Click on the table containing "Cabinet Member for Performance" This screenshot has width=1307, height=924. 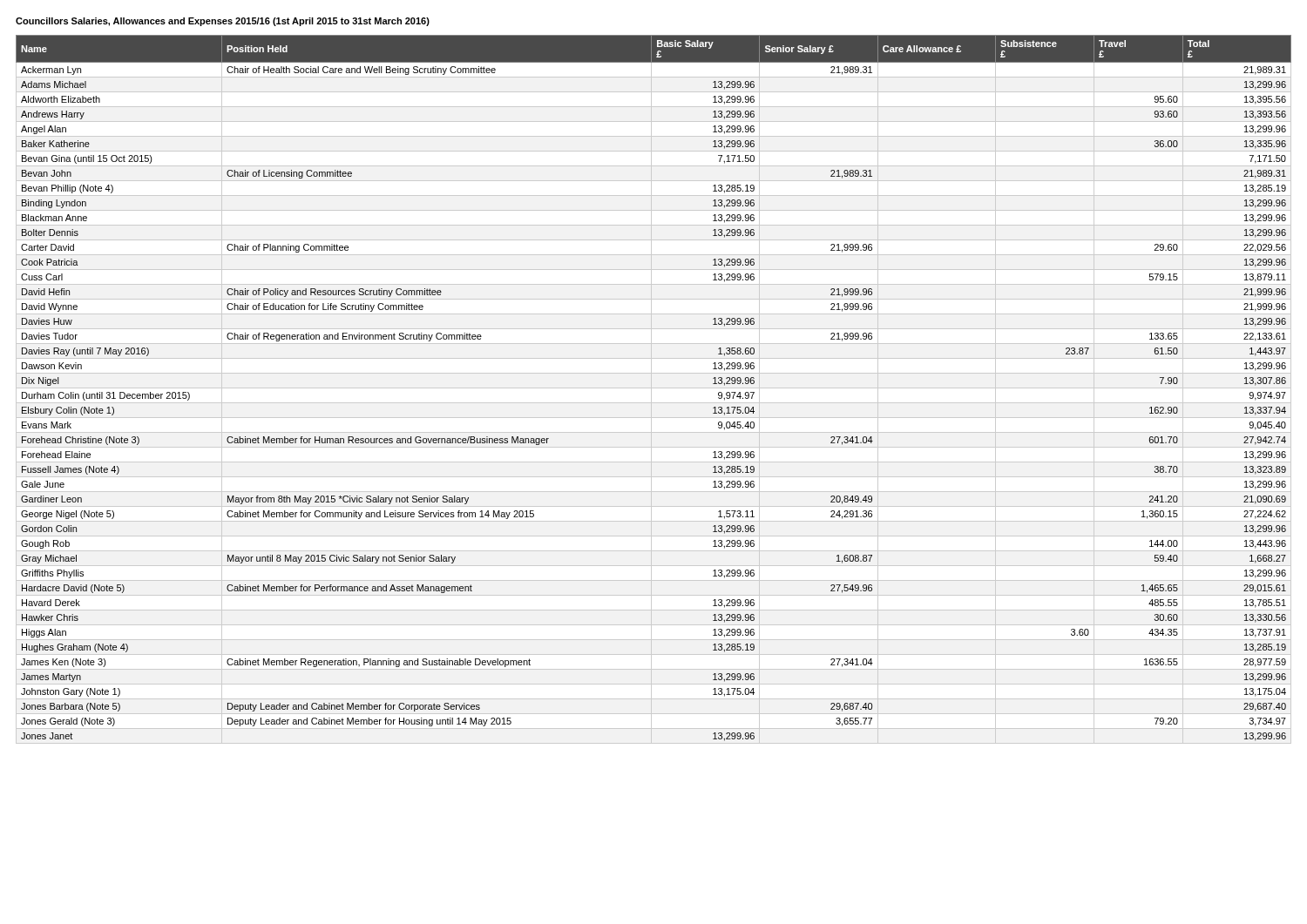tap(654, 389)
